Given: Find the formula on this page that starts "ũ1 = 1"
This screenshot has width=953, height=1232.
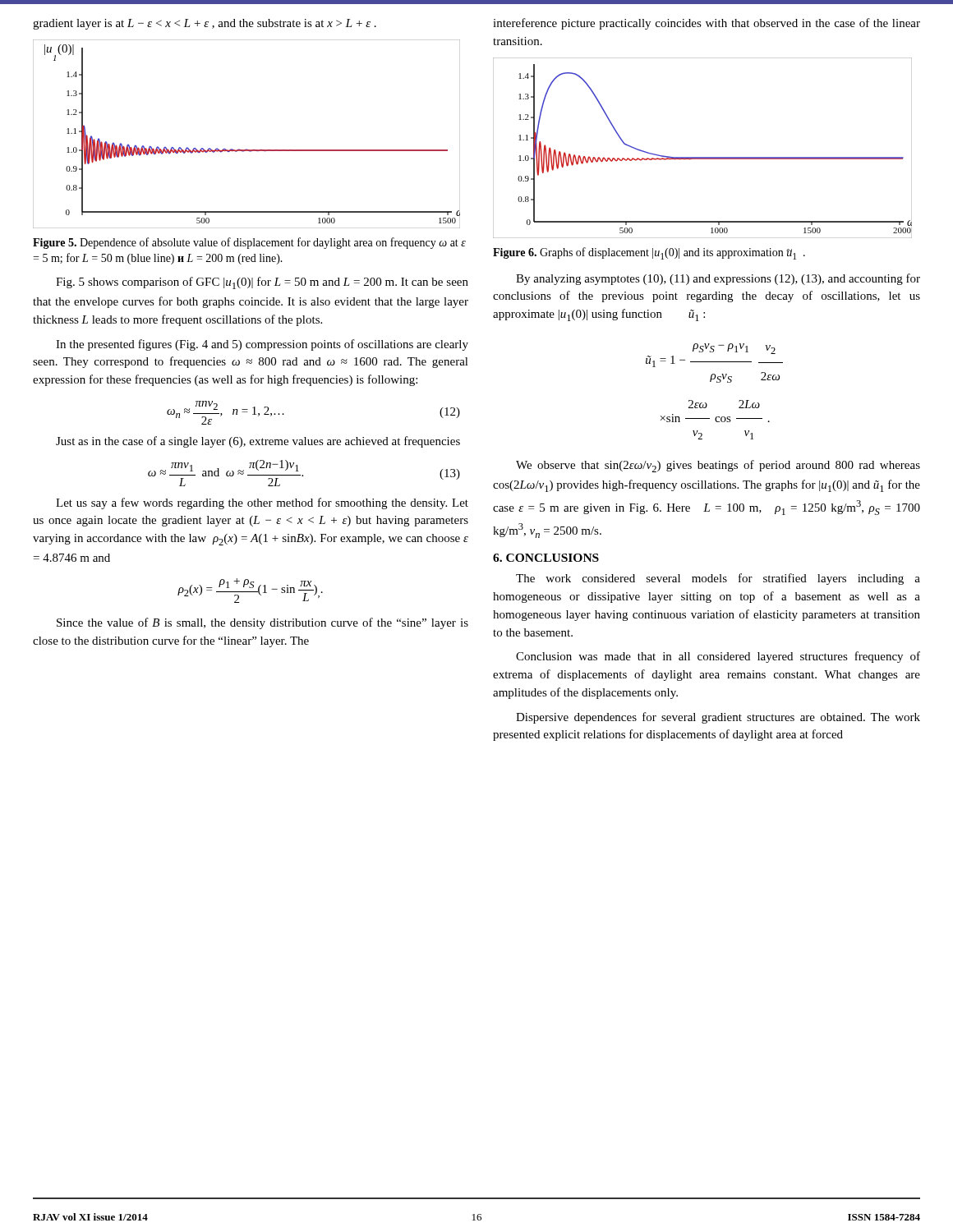Looking at the screenshot, I should tap(715, 390).
